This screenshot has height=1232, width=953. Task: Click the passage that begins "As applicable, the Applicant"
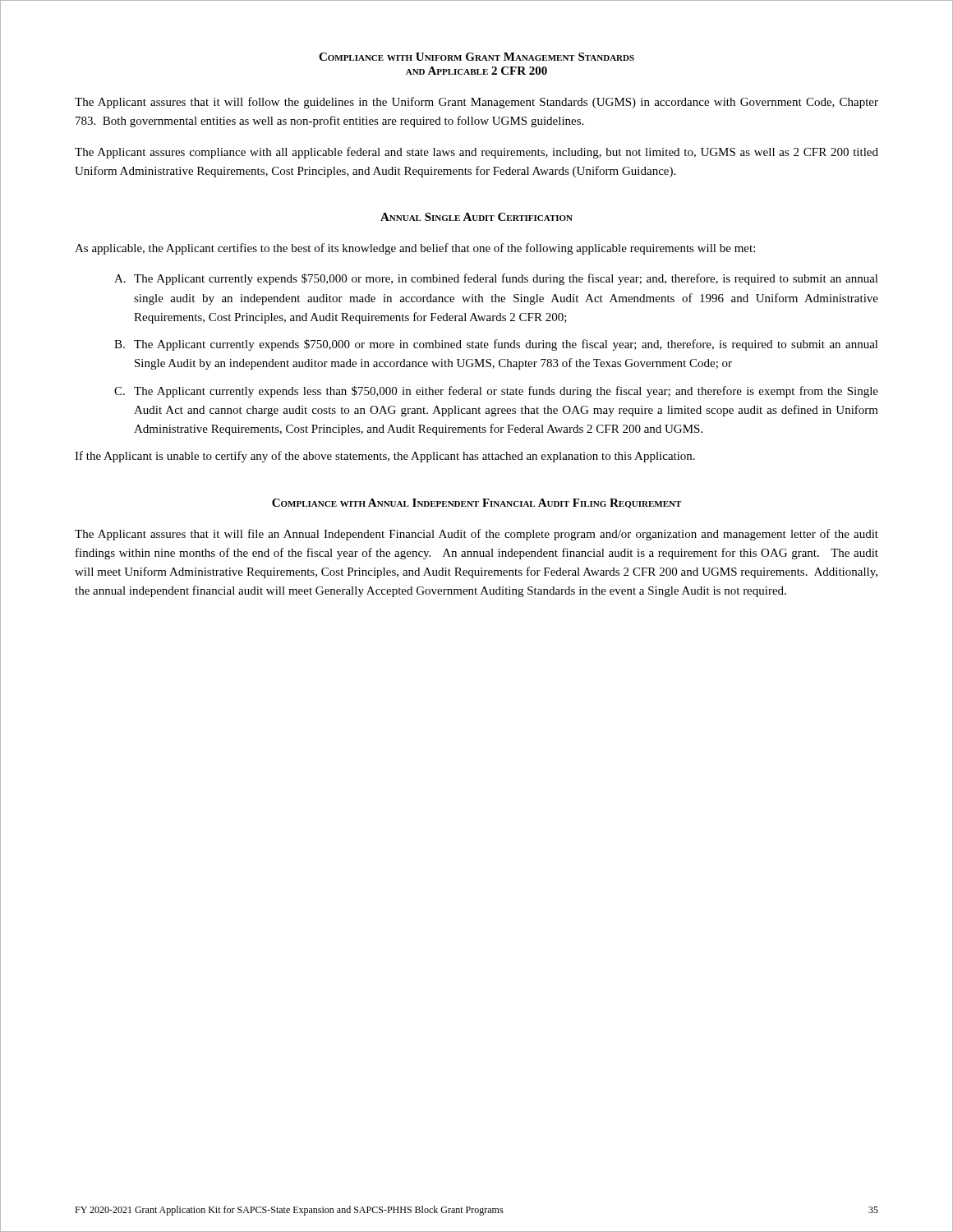(x=415, y=248)
